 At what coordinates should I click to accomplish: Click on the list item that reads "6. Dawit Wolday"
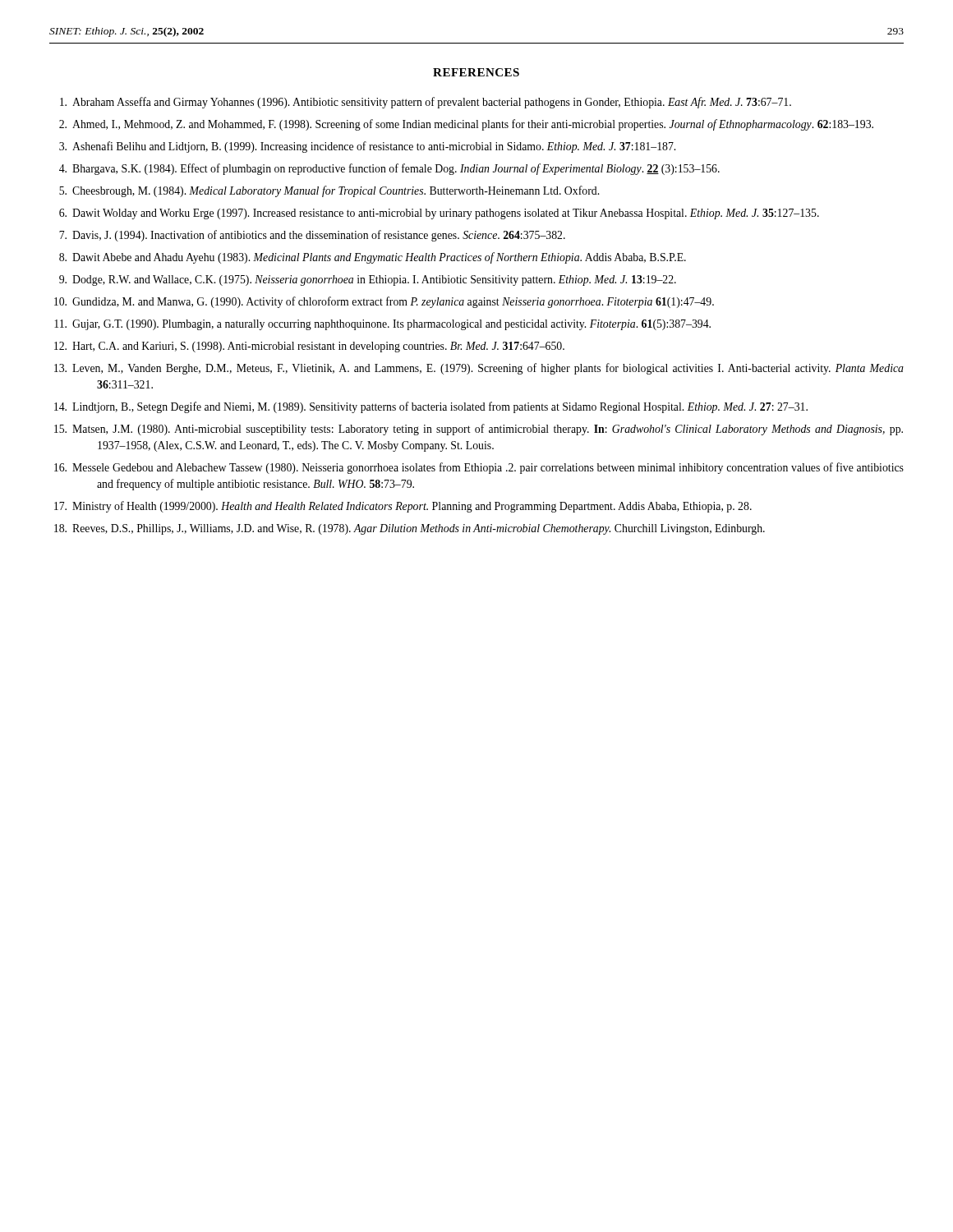[476, 214]
